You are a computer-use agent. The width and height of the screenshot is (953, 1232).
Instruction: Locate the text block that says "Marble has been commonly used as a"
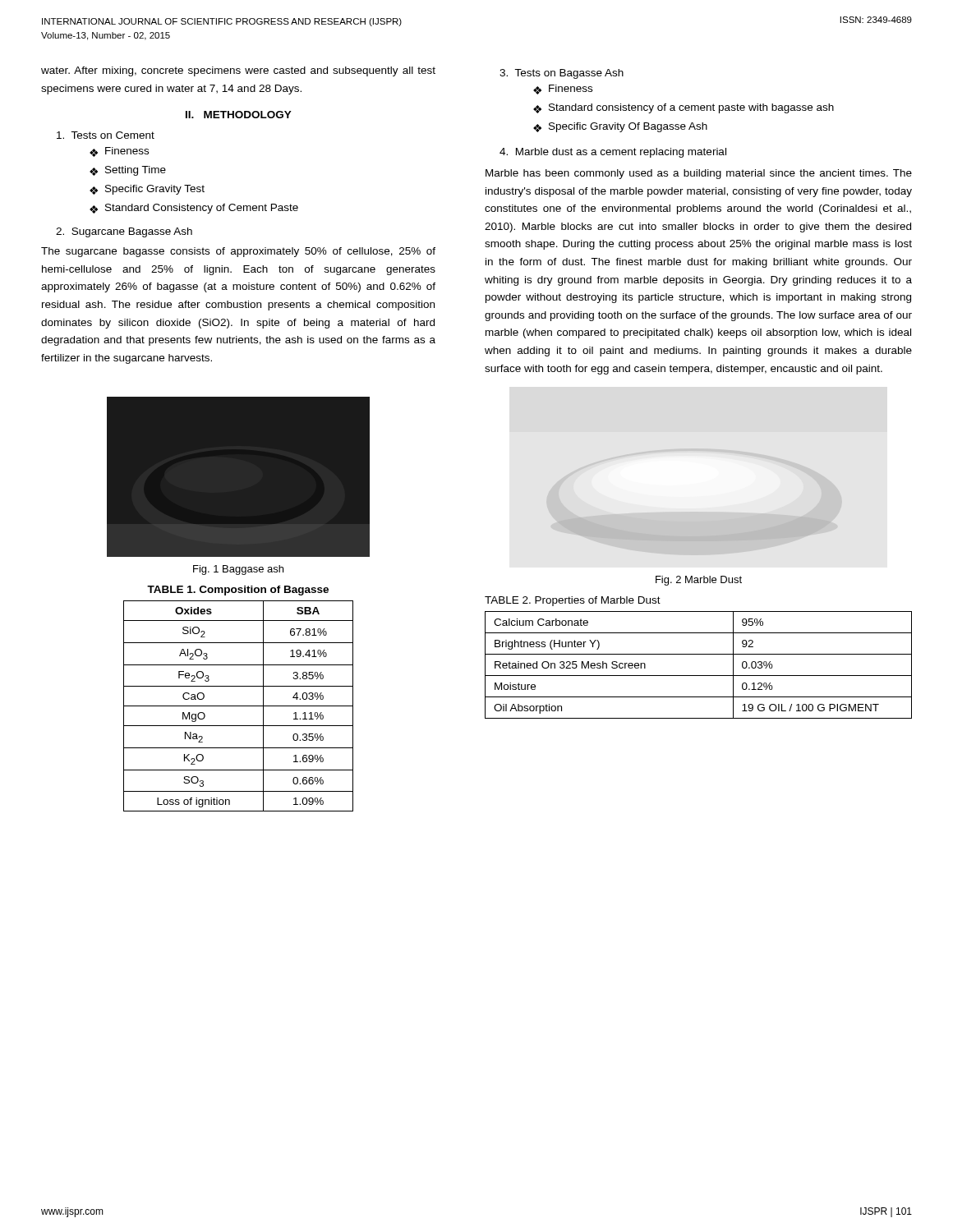coord(698,270)
